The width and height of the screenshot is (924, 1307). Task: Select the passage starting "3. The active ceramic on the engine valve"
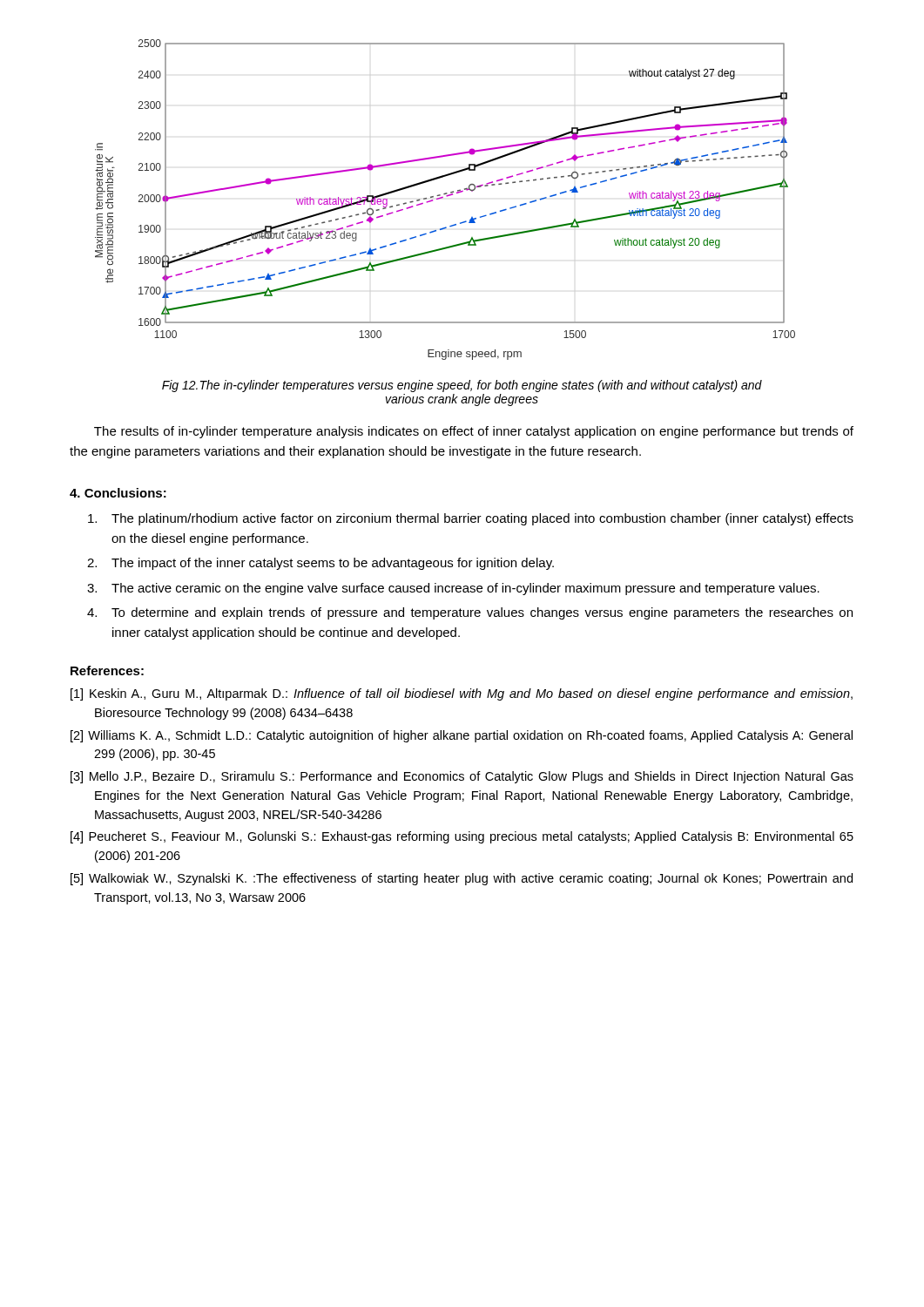(462, 588)
